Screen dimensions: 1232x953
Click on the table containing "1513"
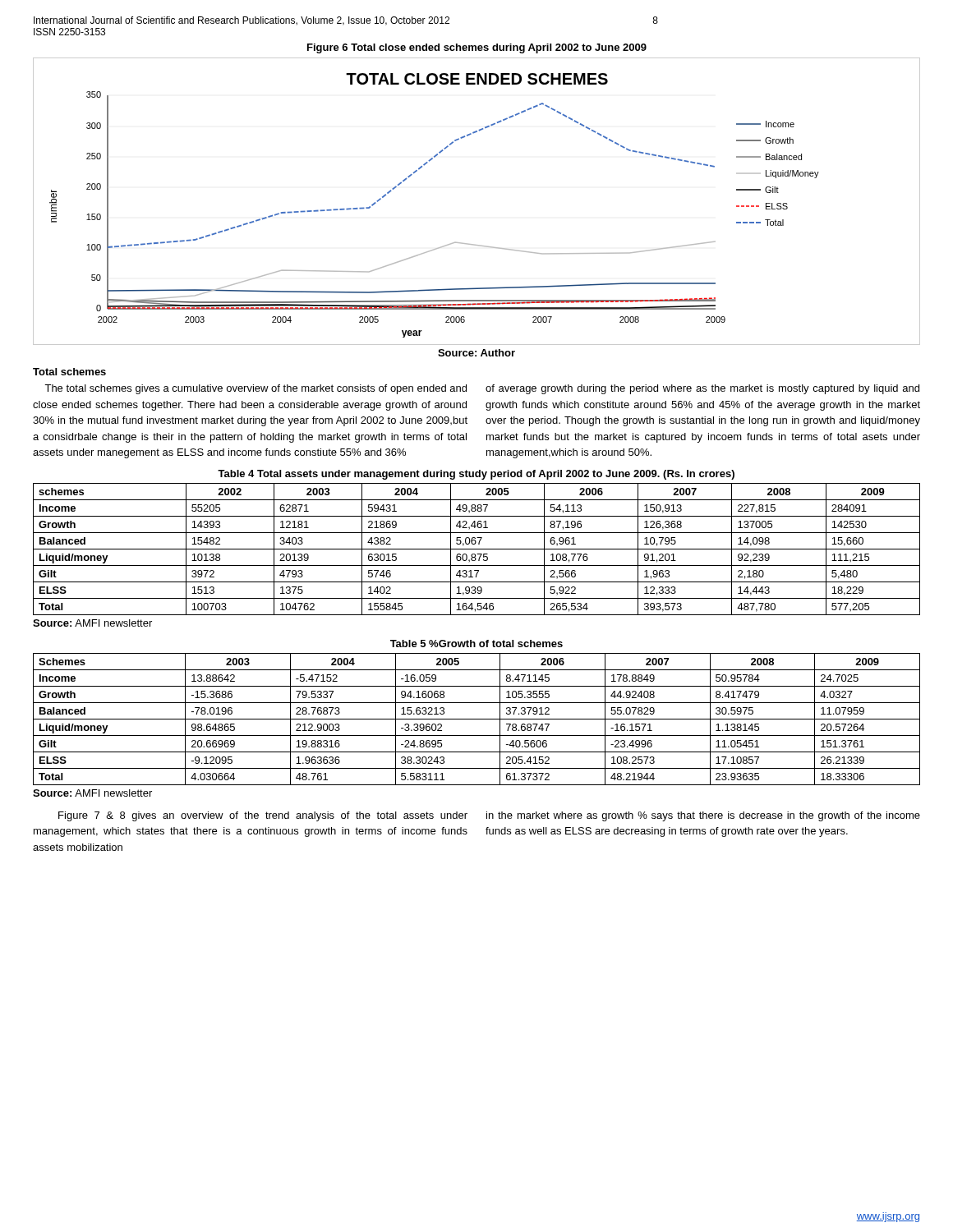pyautogui.click(x=476, y=549)
